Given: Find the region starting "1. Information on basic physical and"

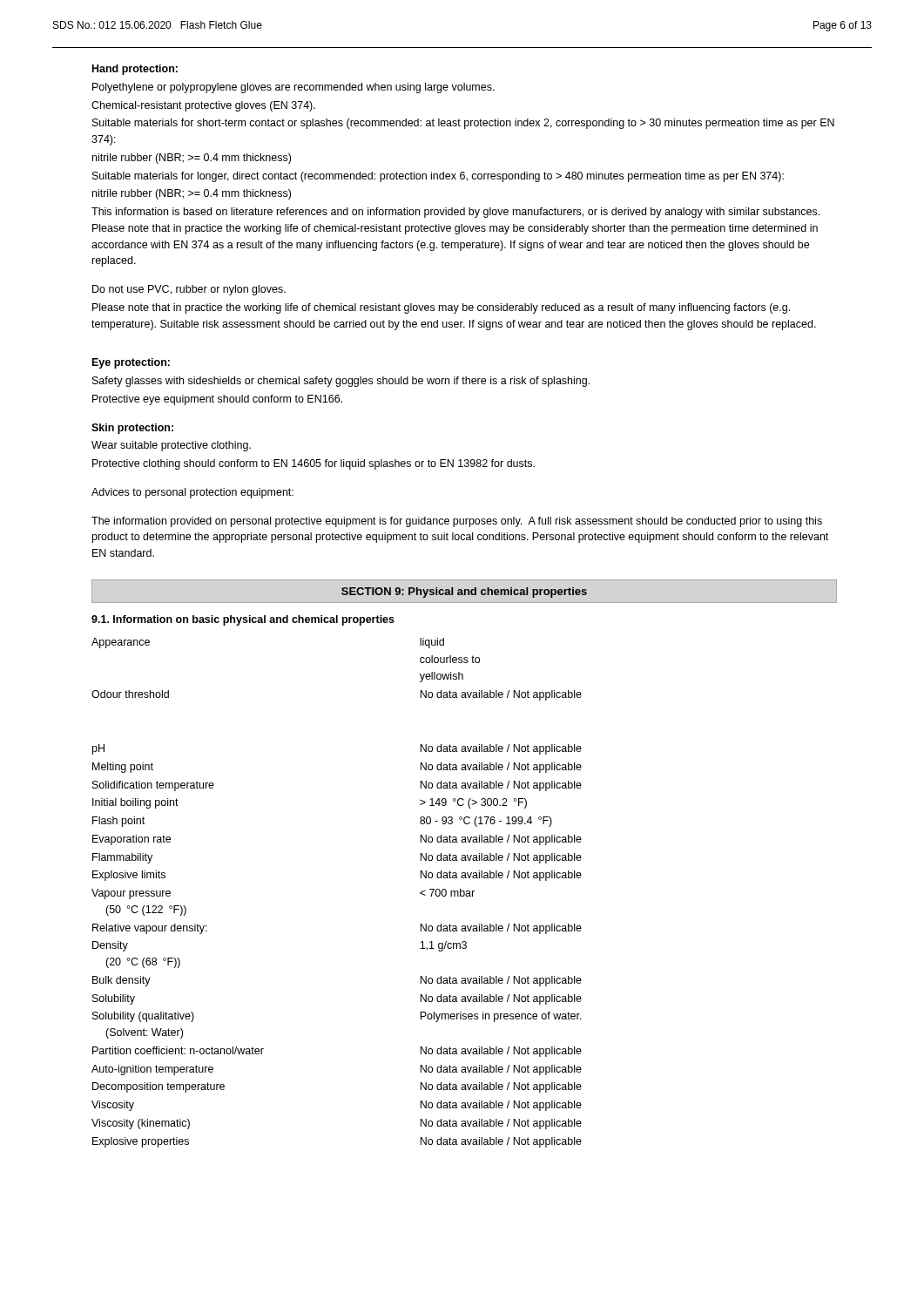Looking at the screenshot, I should pos(243,620).
